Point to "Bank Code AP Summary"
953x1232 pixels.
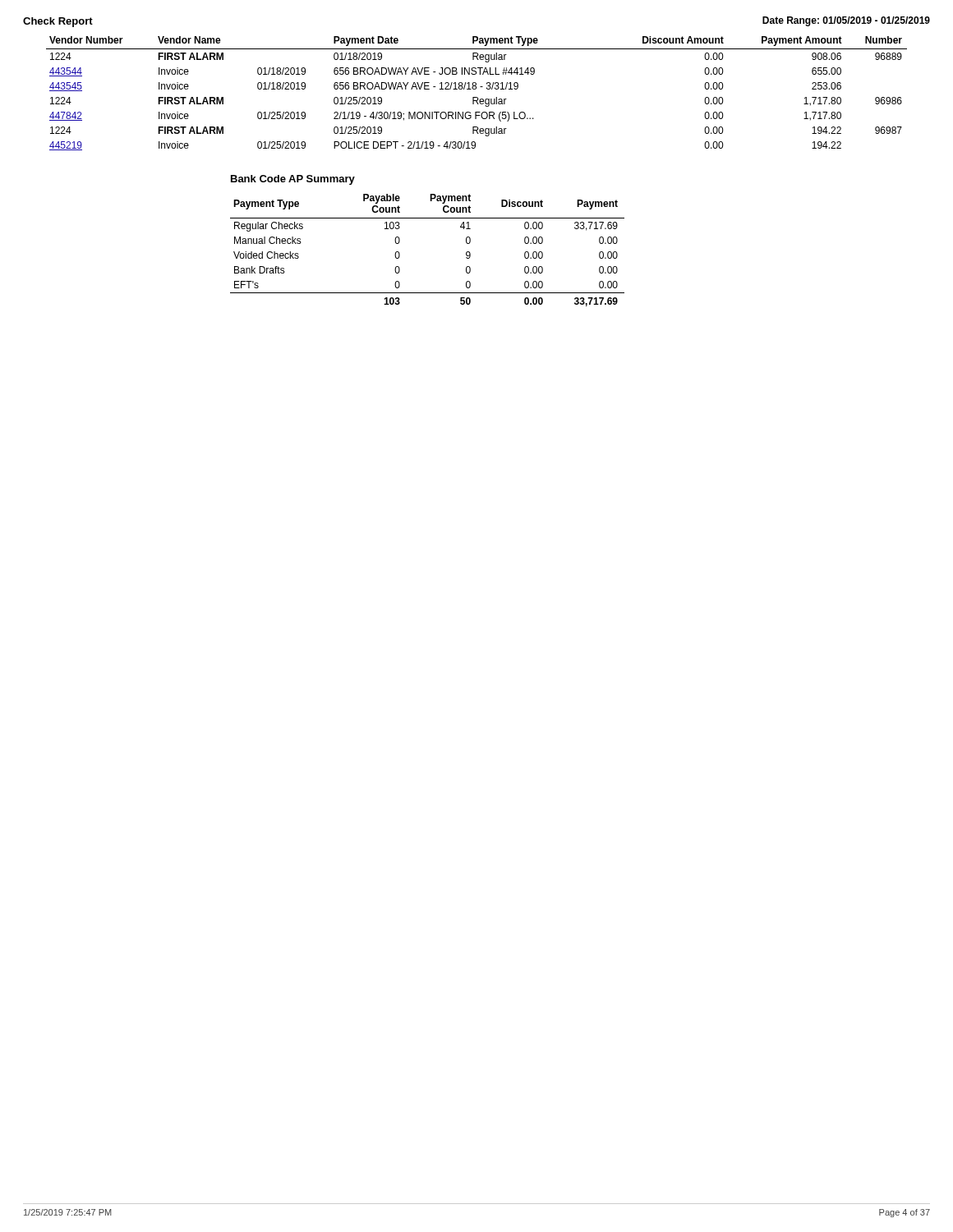click(x=292, y=179)
